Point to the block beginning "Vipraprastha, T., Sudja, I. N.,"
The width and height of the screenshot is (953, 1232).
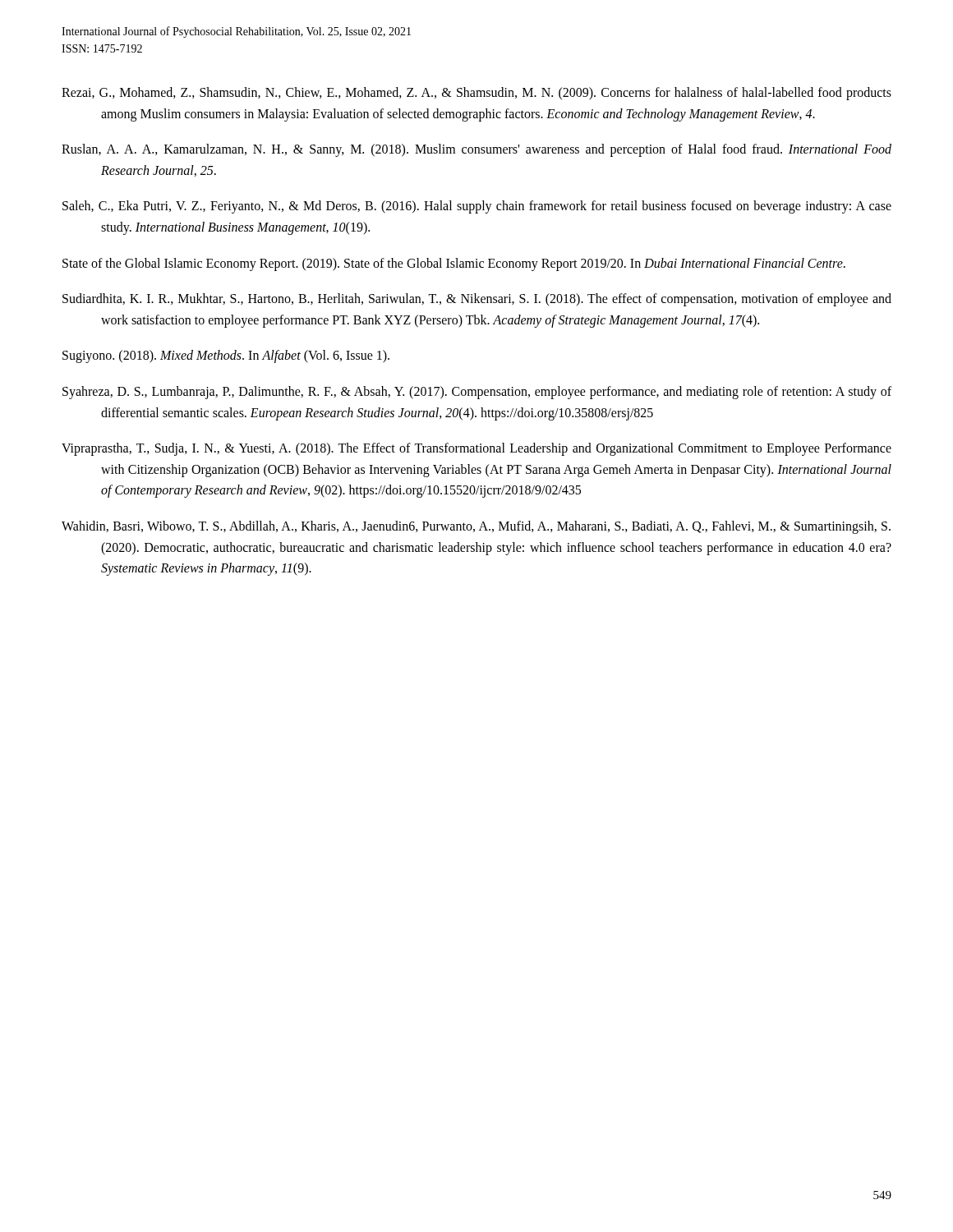(x=476, y=469)
